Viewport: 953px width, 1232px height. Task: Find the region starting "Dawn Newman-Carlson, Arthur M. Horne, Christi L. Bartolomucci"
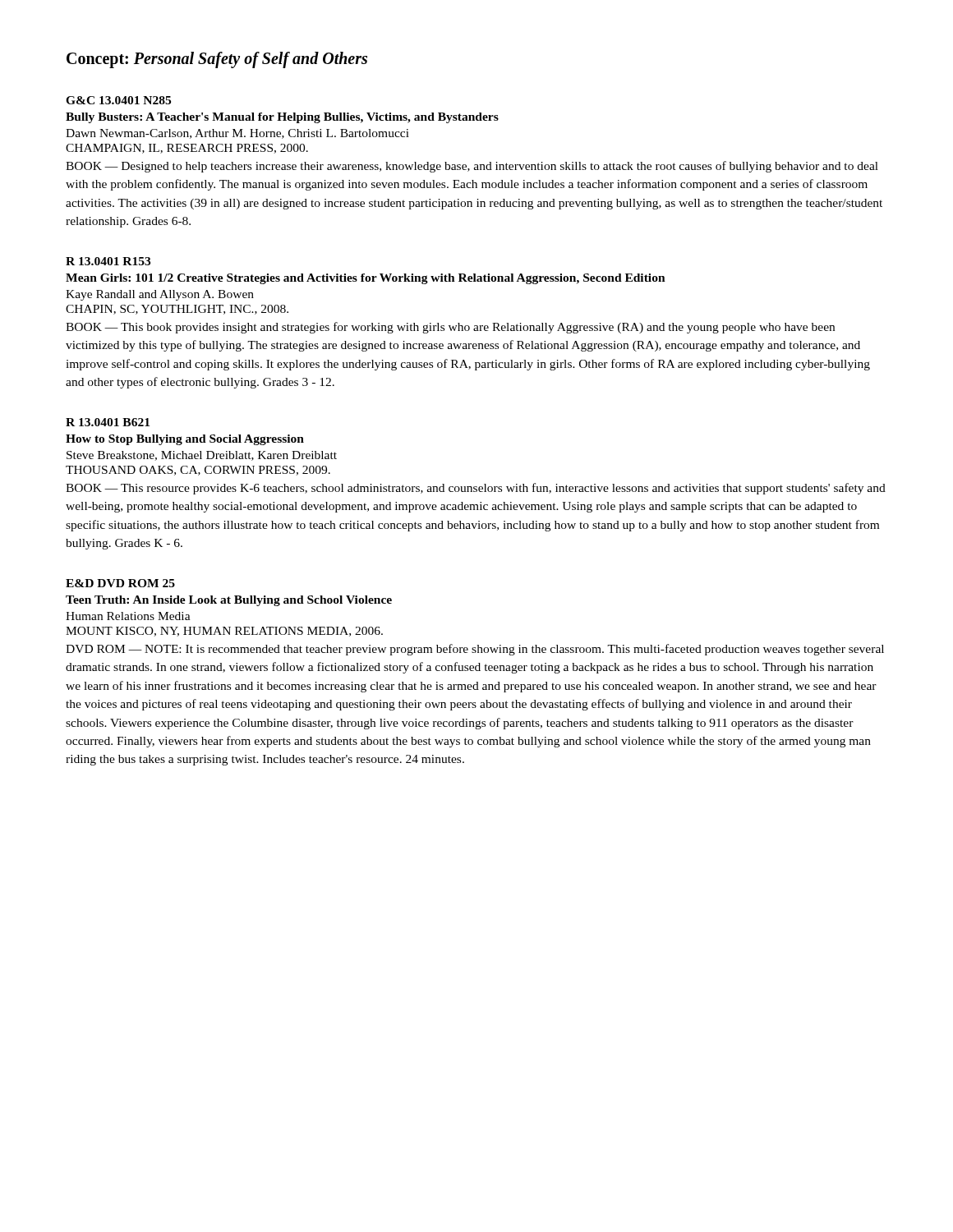click(x=237, y=133)
